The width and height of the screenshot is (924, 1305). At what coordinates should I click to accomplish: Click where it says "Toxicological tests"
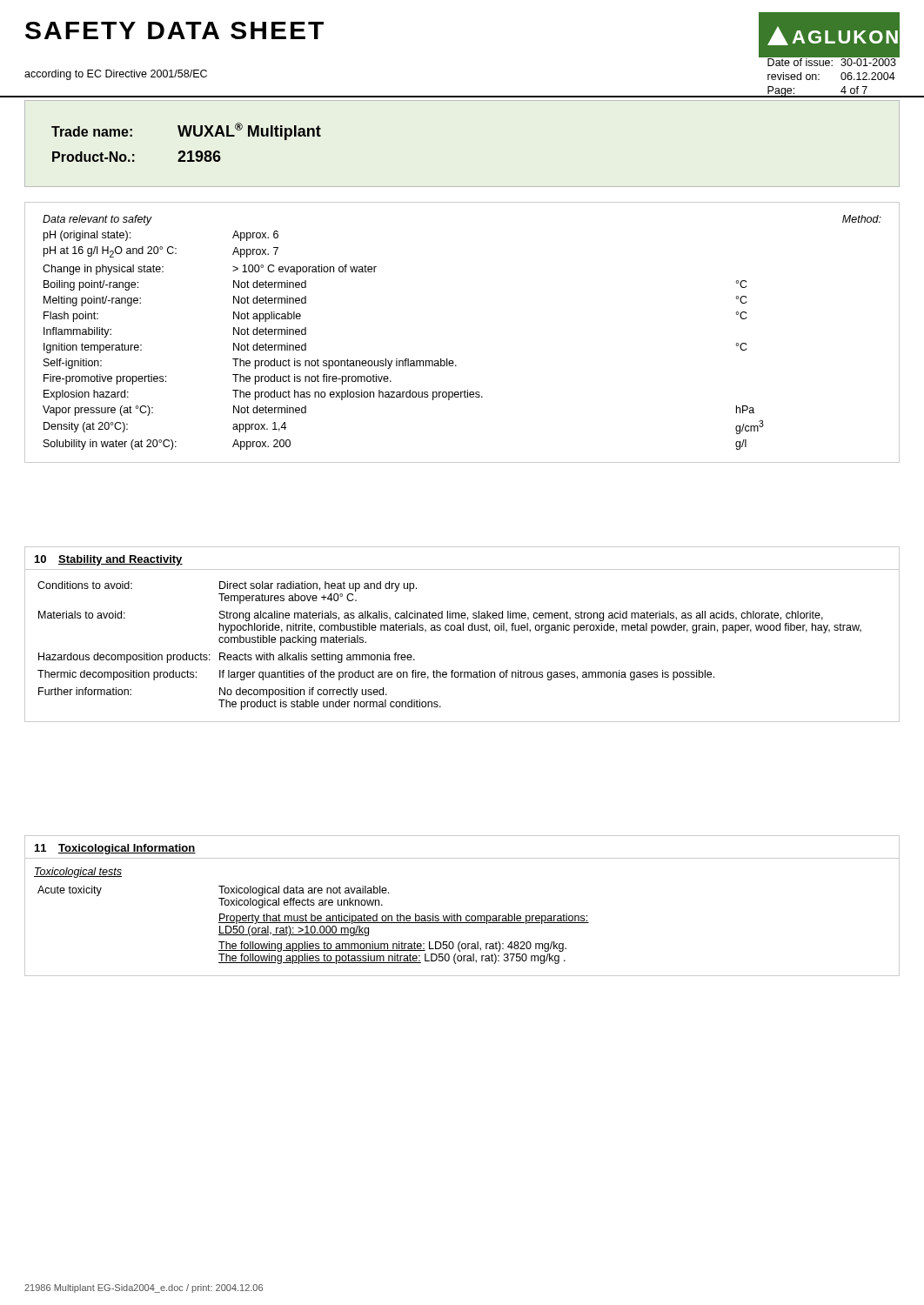coord(78,872)
